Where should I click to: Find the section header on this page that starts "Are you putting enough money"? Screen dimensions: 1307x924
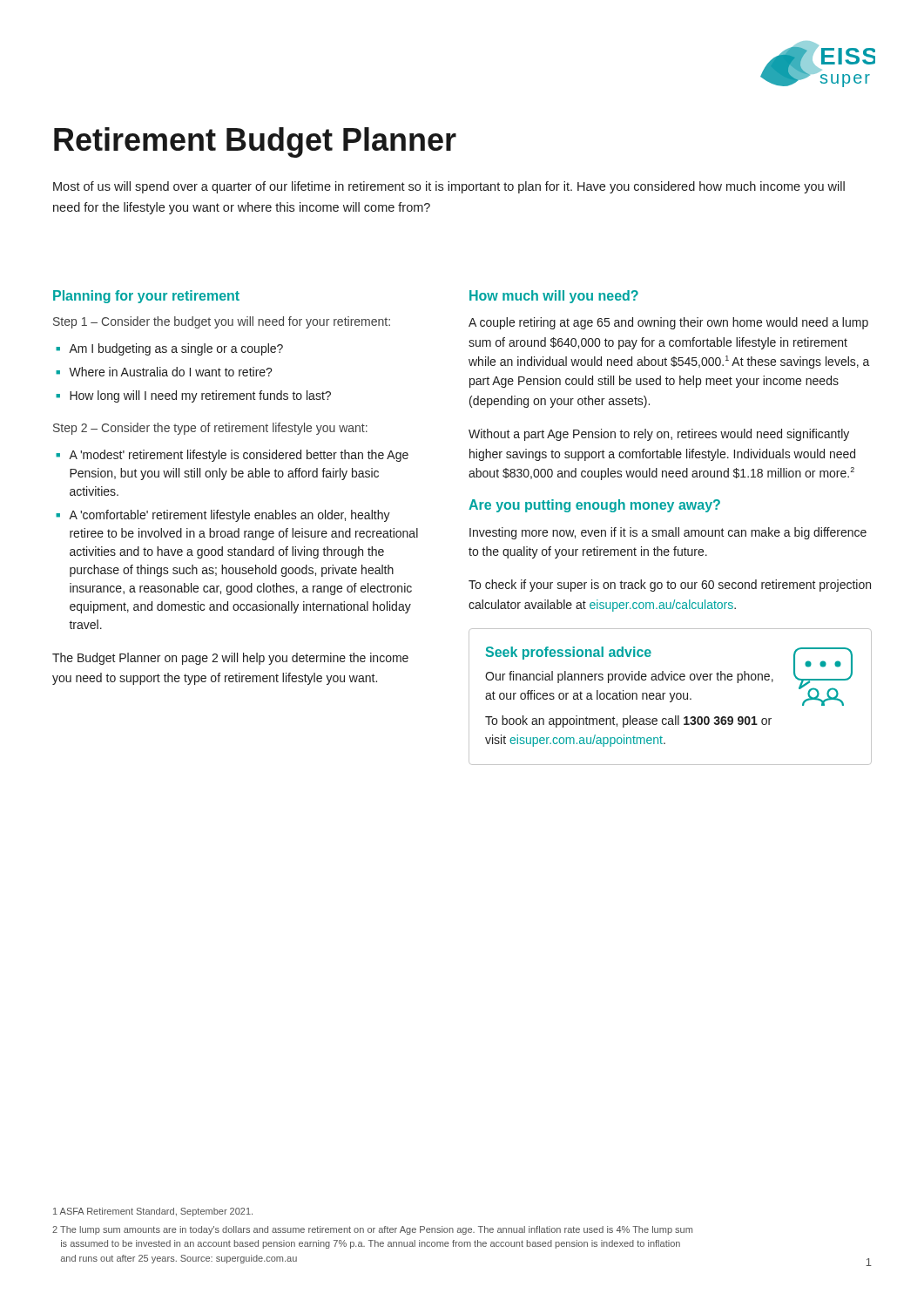pos(595,505)
